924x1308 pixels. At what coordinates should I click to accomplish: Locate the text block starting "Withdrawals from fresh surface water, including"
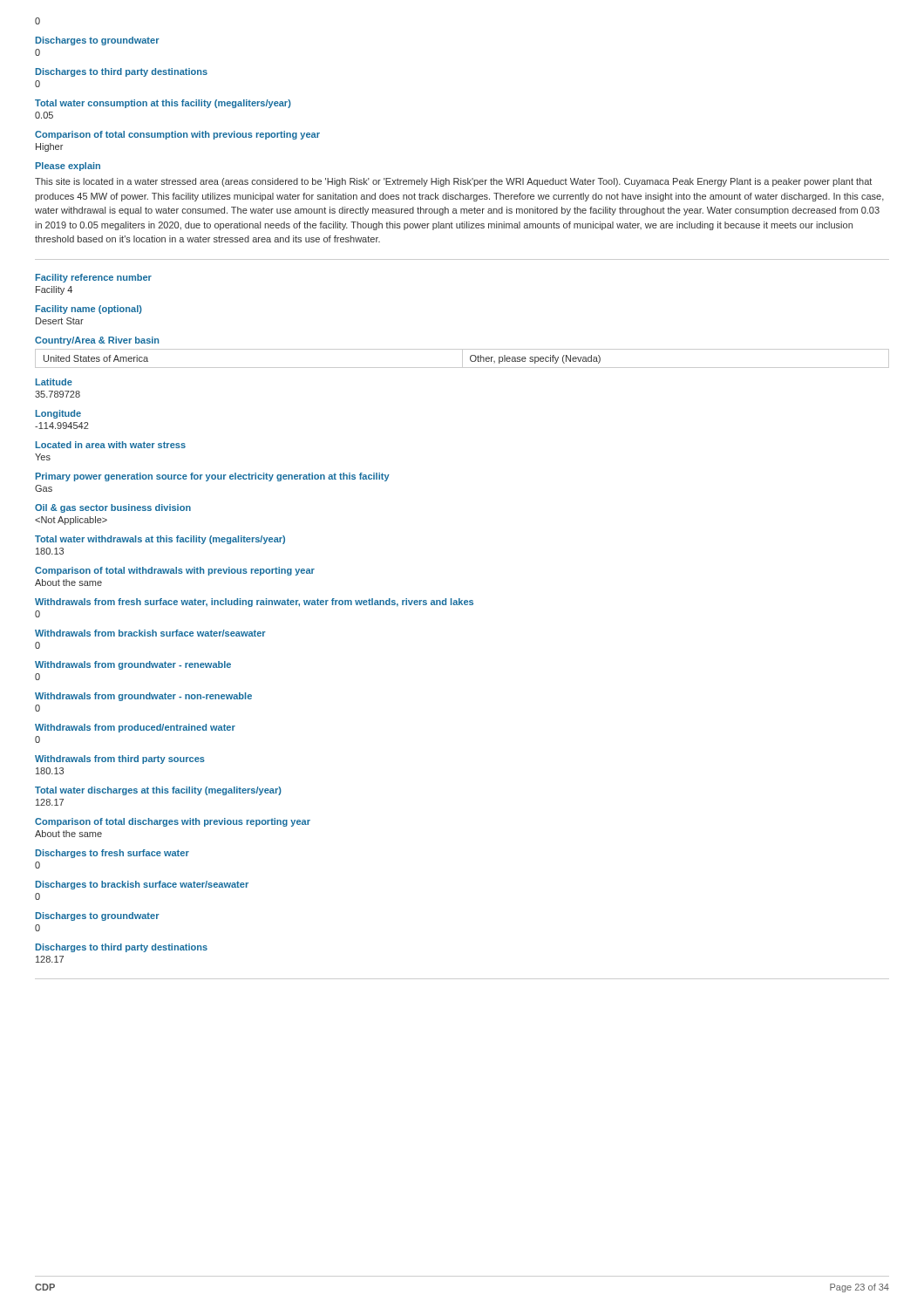[254, 601]
